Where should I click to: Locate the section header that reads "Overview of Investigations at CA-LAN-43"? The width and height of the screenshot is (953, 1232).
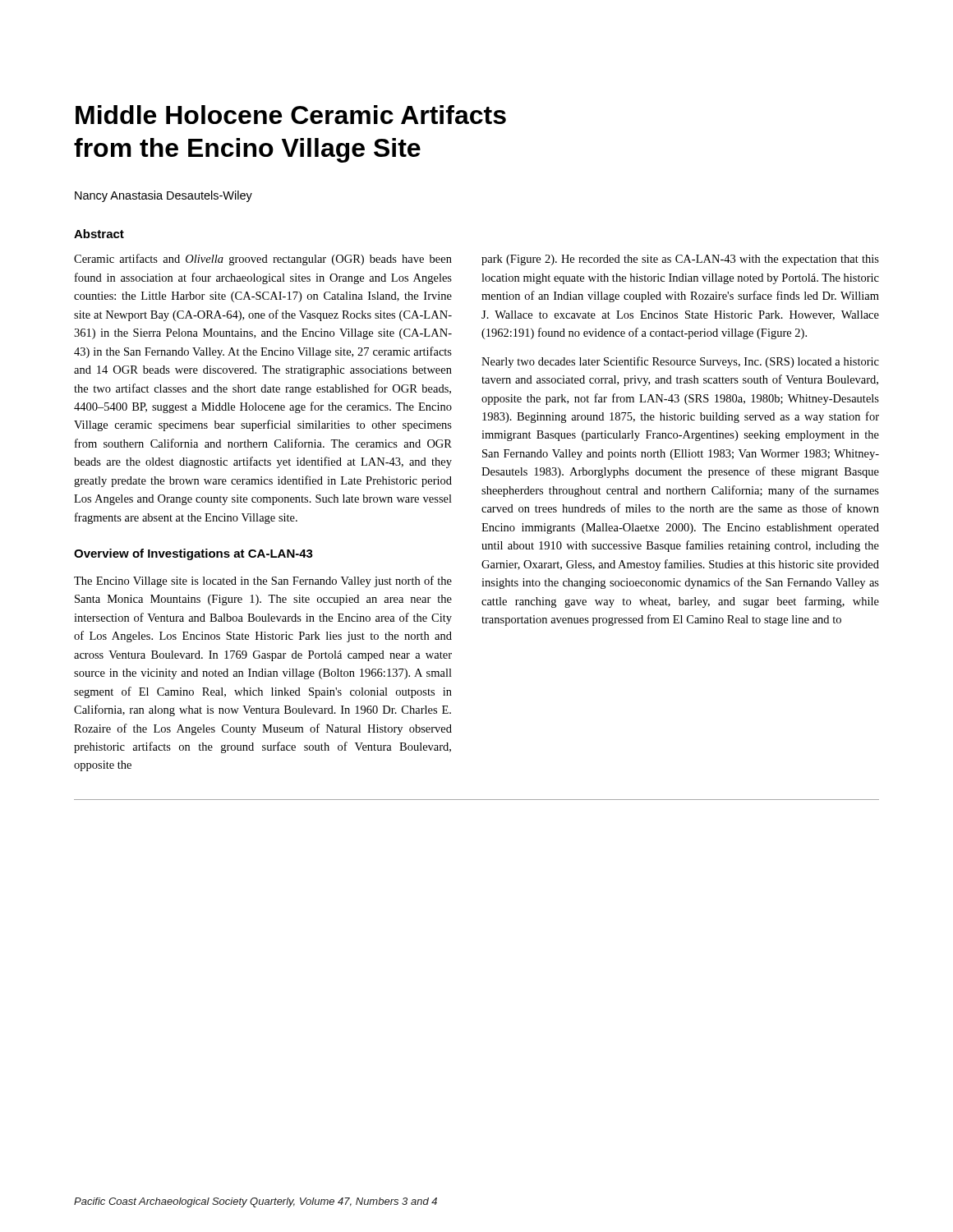pyautogui.click(x=193, y=553)
